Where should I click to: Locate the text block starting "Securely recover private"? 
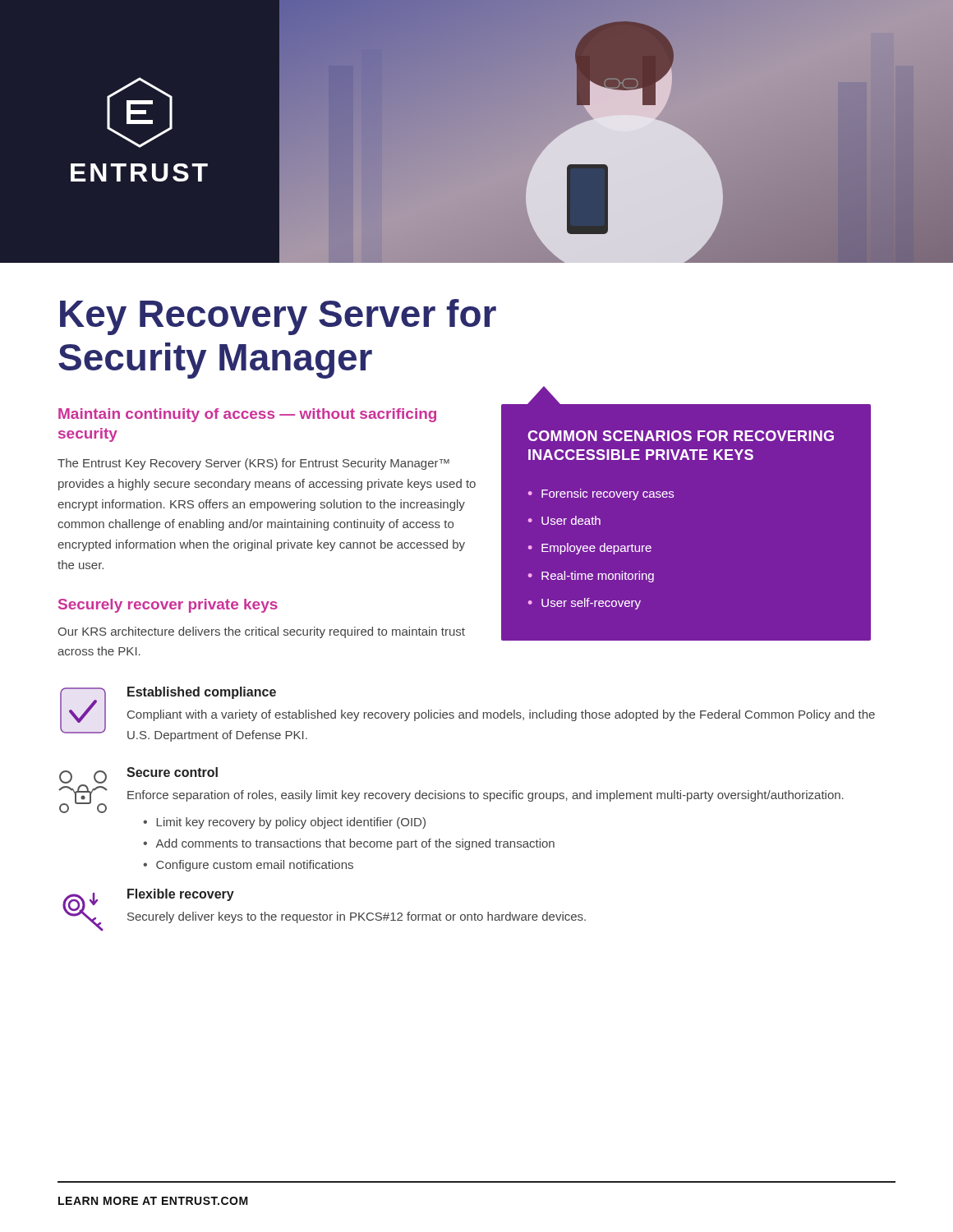point(168,604)
